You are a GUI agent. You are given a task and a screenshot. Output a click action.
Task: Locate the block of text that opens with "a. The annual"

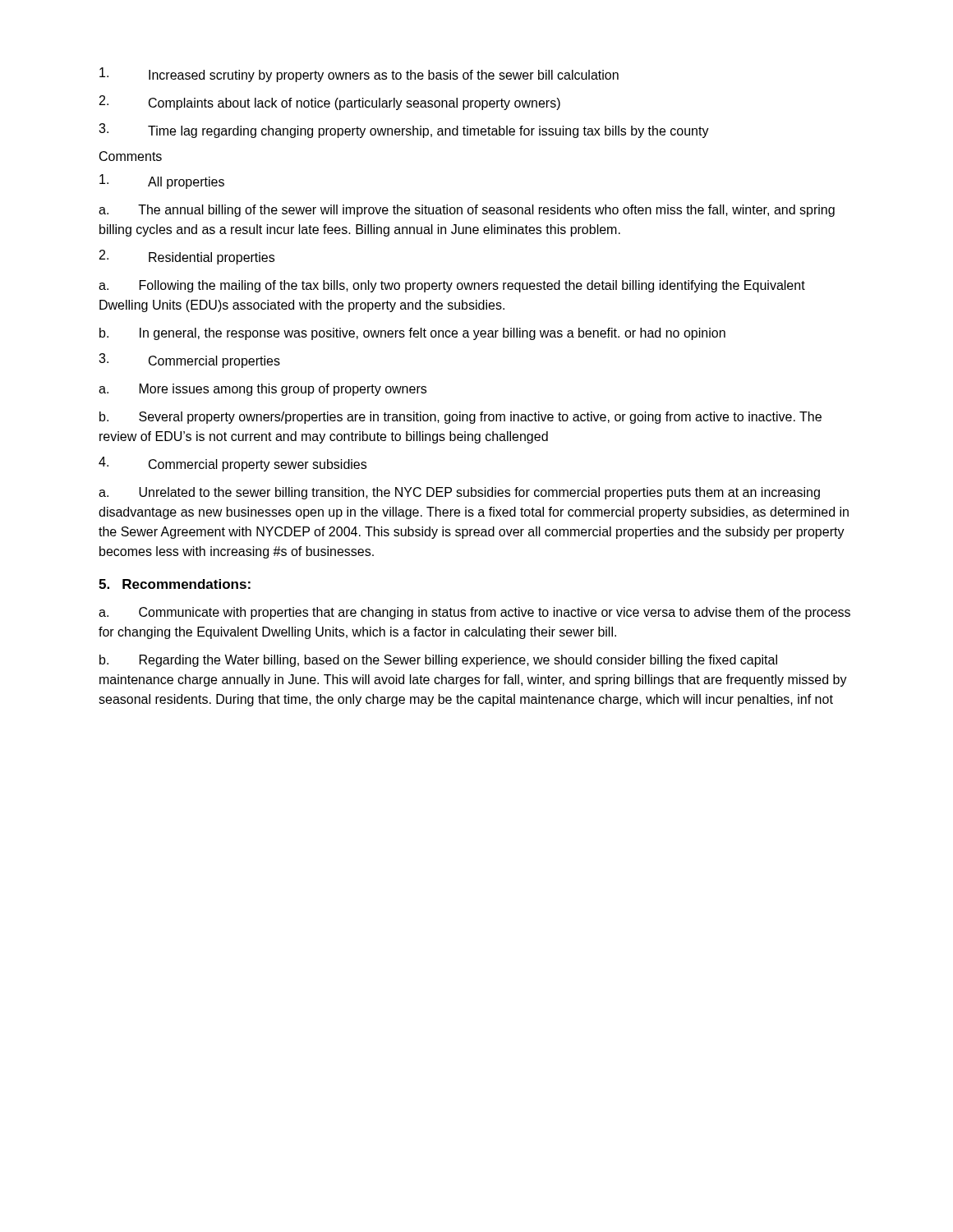467,218
